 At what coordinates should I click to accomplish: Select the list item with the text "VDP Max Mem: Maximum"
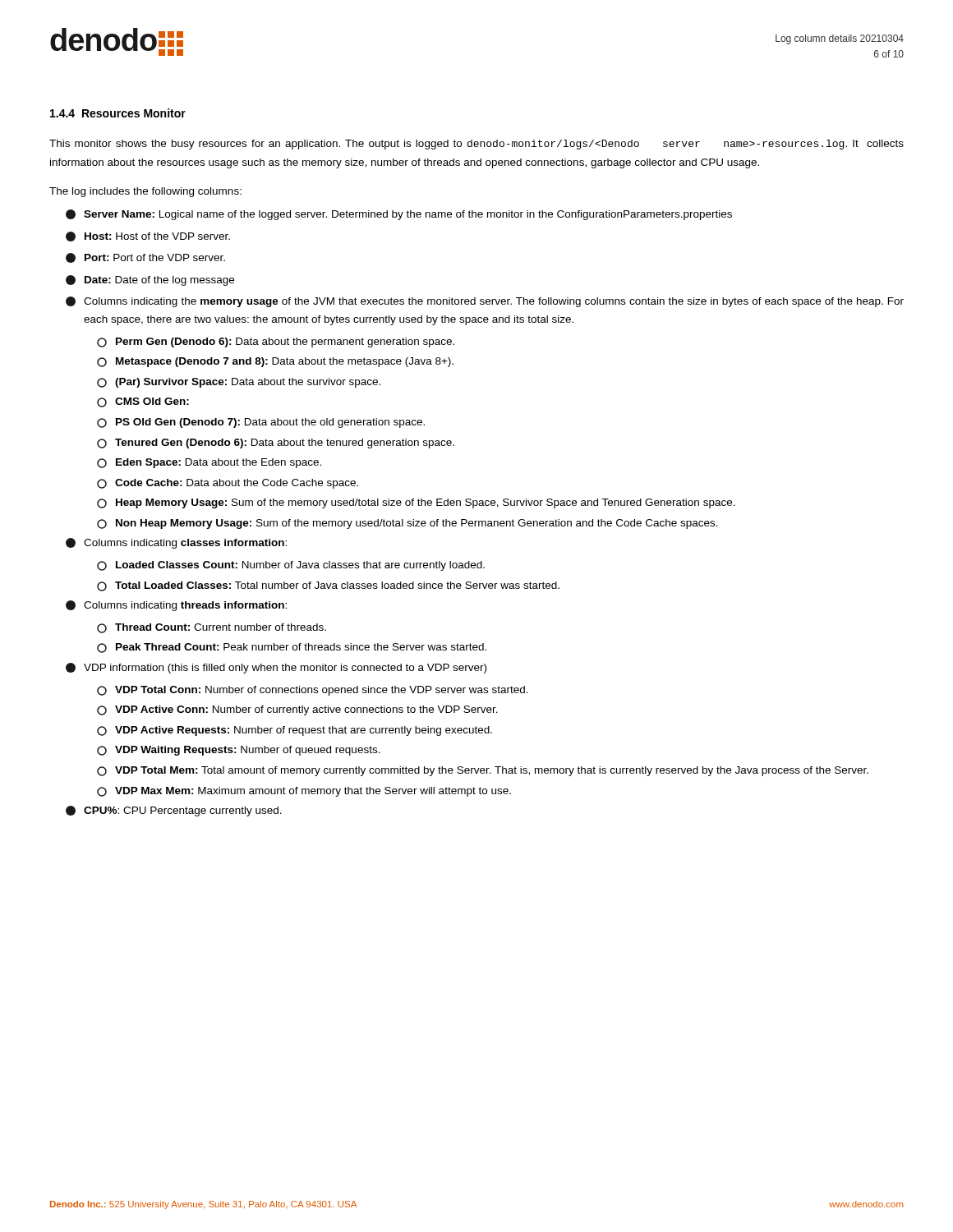click(500, 790)
